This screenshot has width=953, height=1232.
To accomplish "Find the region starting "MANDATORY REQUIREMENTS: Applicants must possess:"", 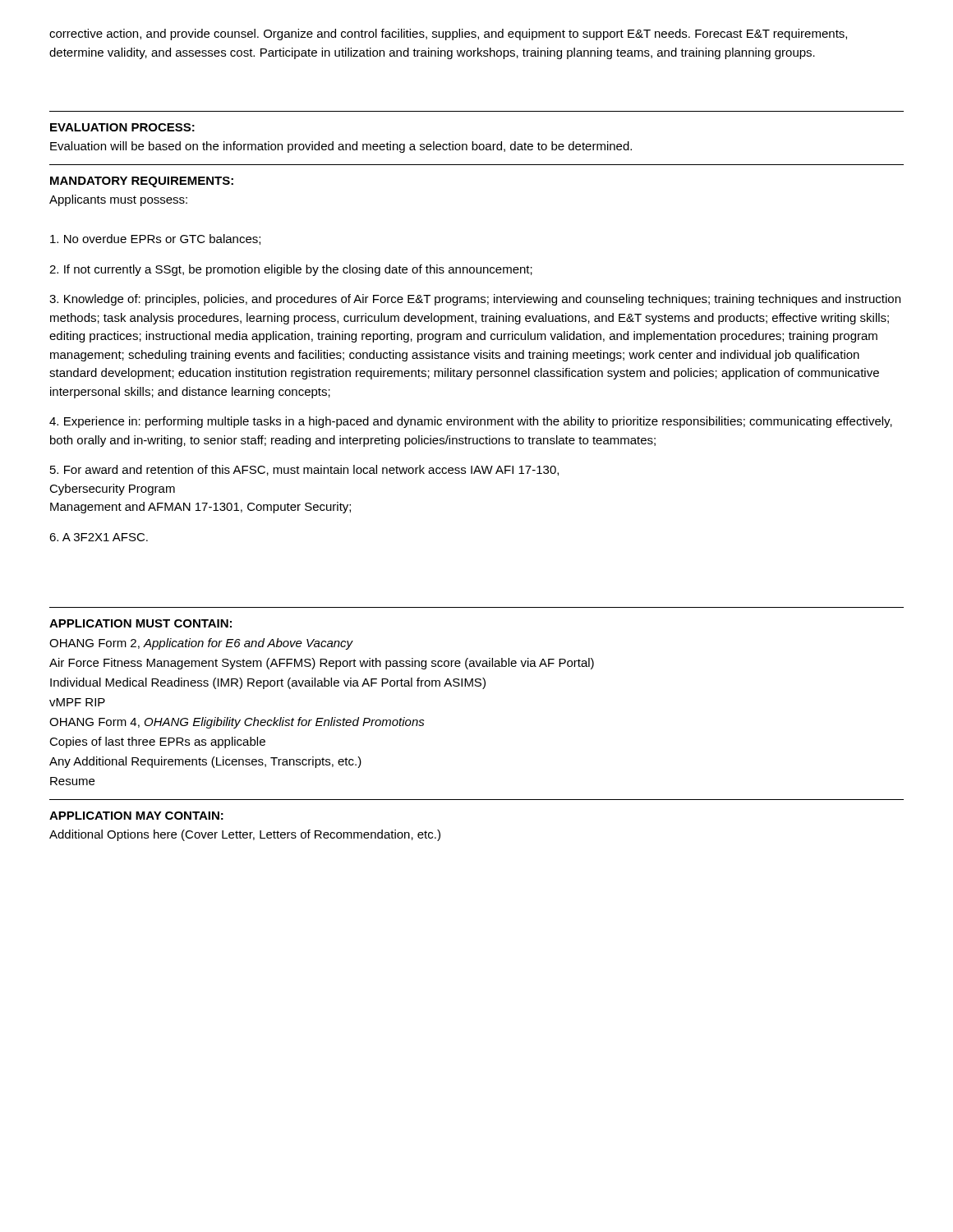I will 142,182.
